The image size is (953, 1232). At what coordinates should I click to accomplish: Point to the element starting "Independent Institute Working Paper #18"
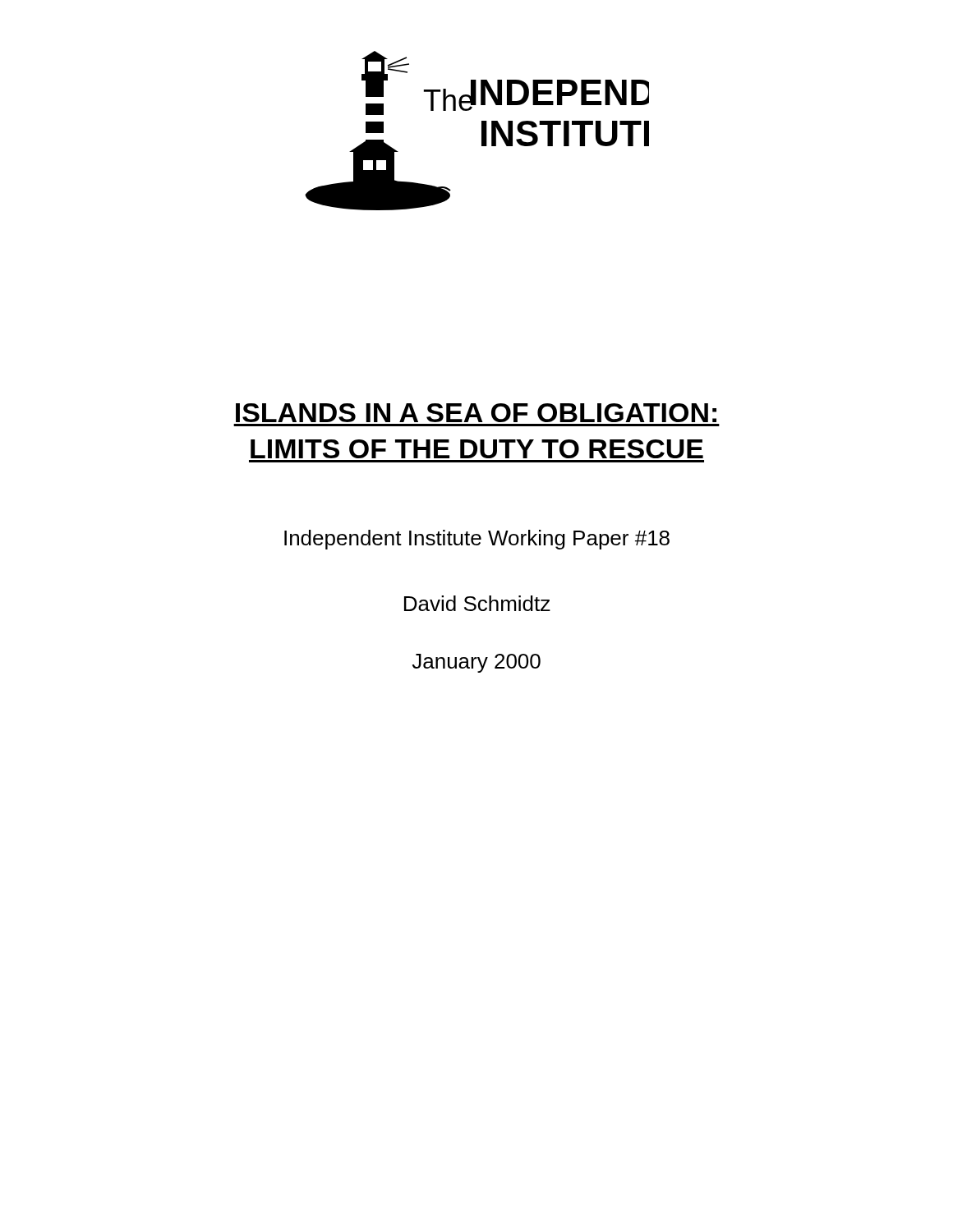coord(476,538)
